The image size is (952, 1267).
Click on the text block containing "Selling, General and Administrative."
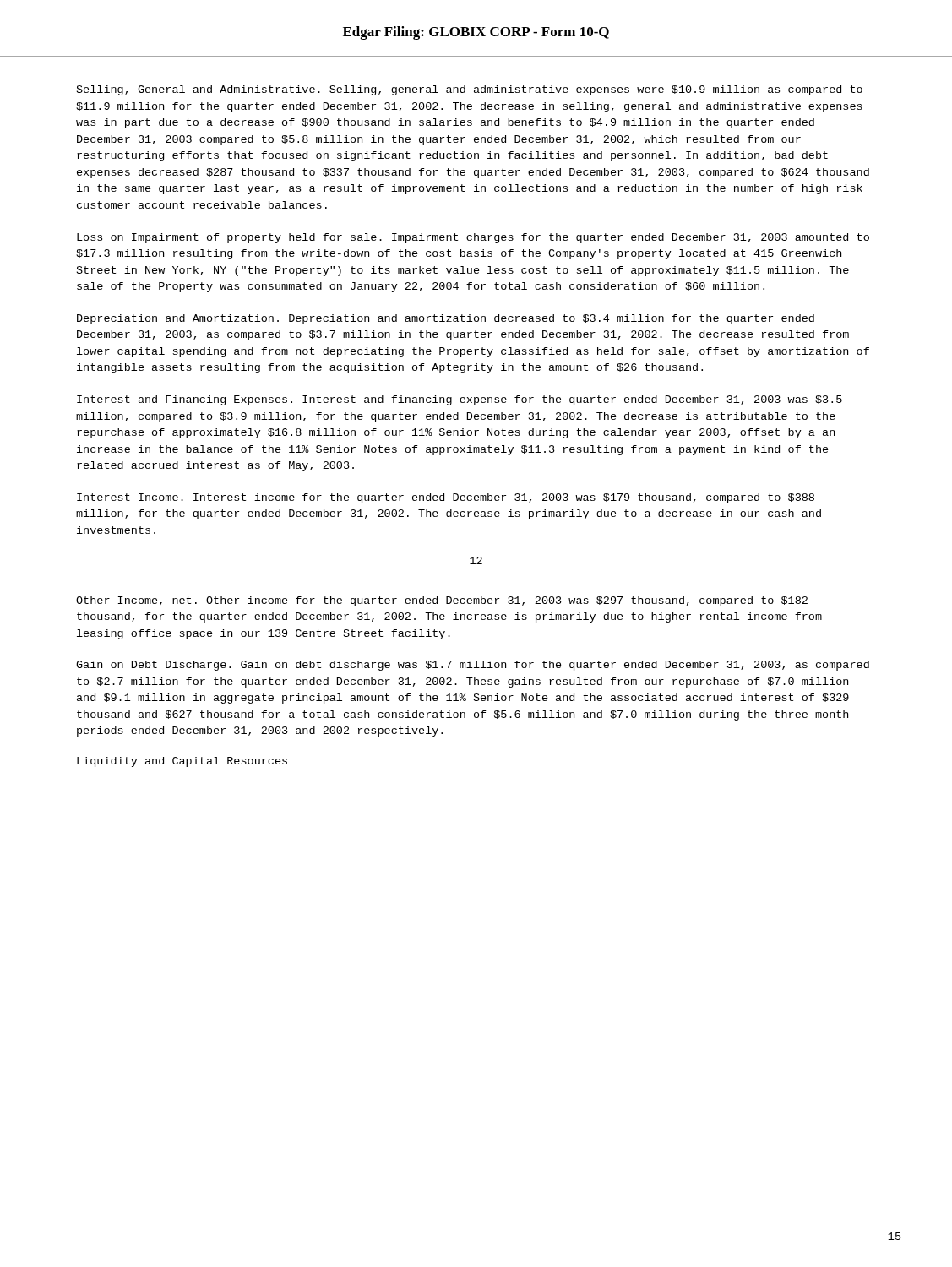coord(473,148)
